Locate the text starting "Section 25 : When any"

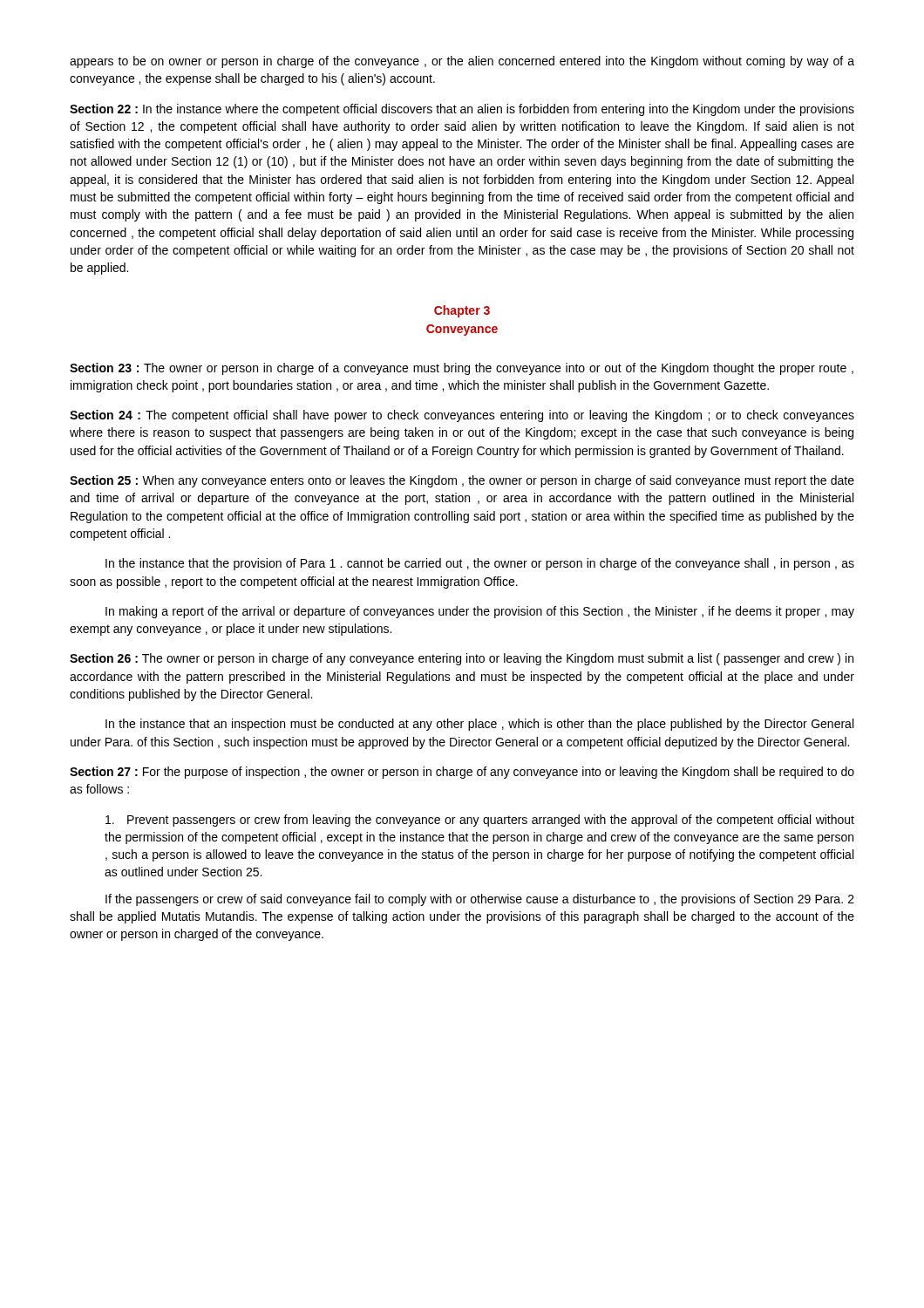tap(462, 507)
